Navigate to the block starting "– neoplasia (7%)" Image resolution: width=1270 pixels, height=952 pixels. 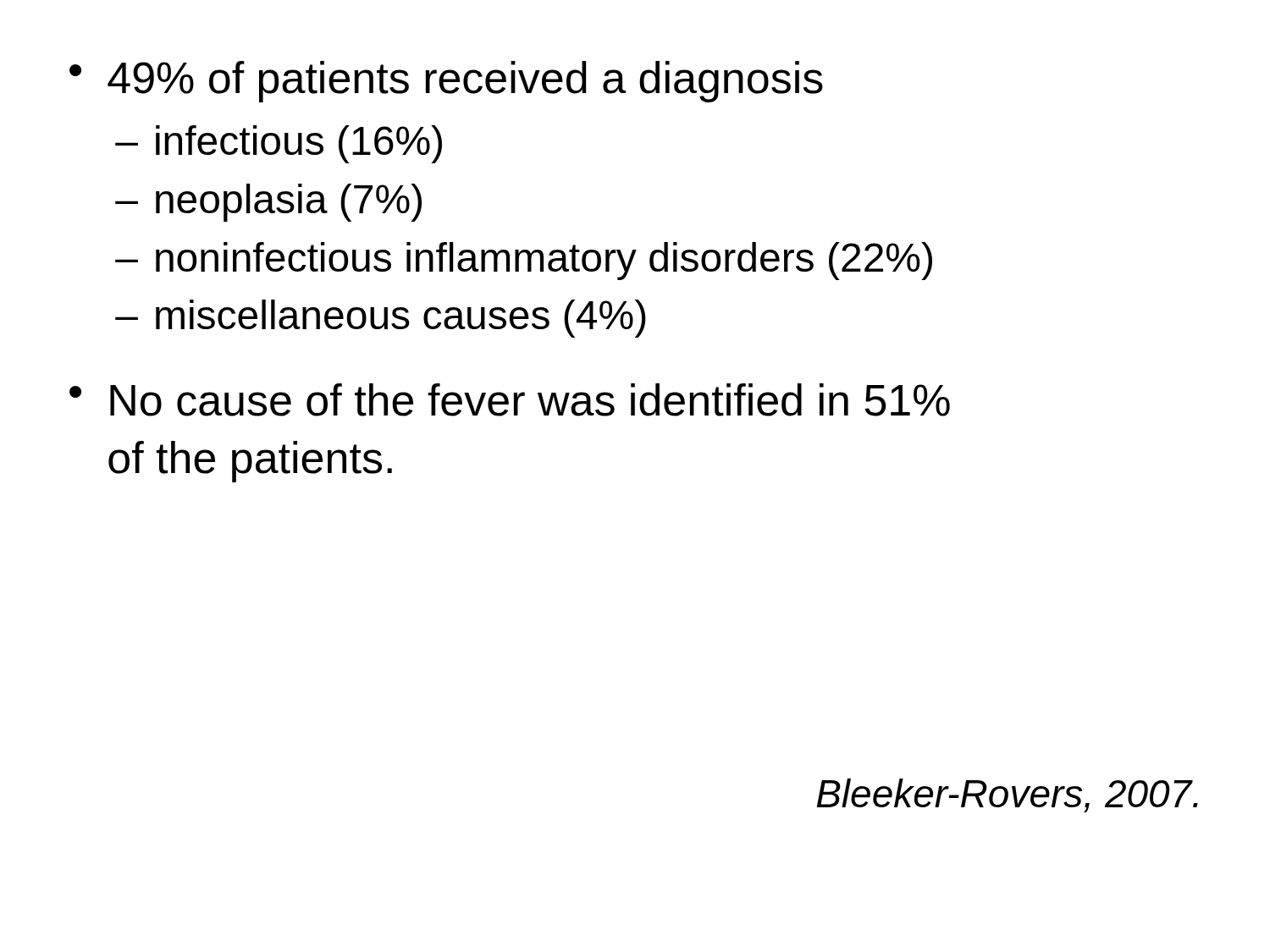pyautogui.click(x=270, y=200)
